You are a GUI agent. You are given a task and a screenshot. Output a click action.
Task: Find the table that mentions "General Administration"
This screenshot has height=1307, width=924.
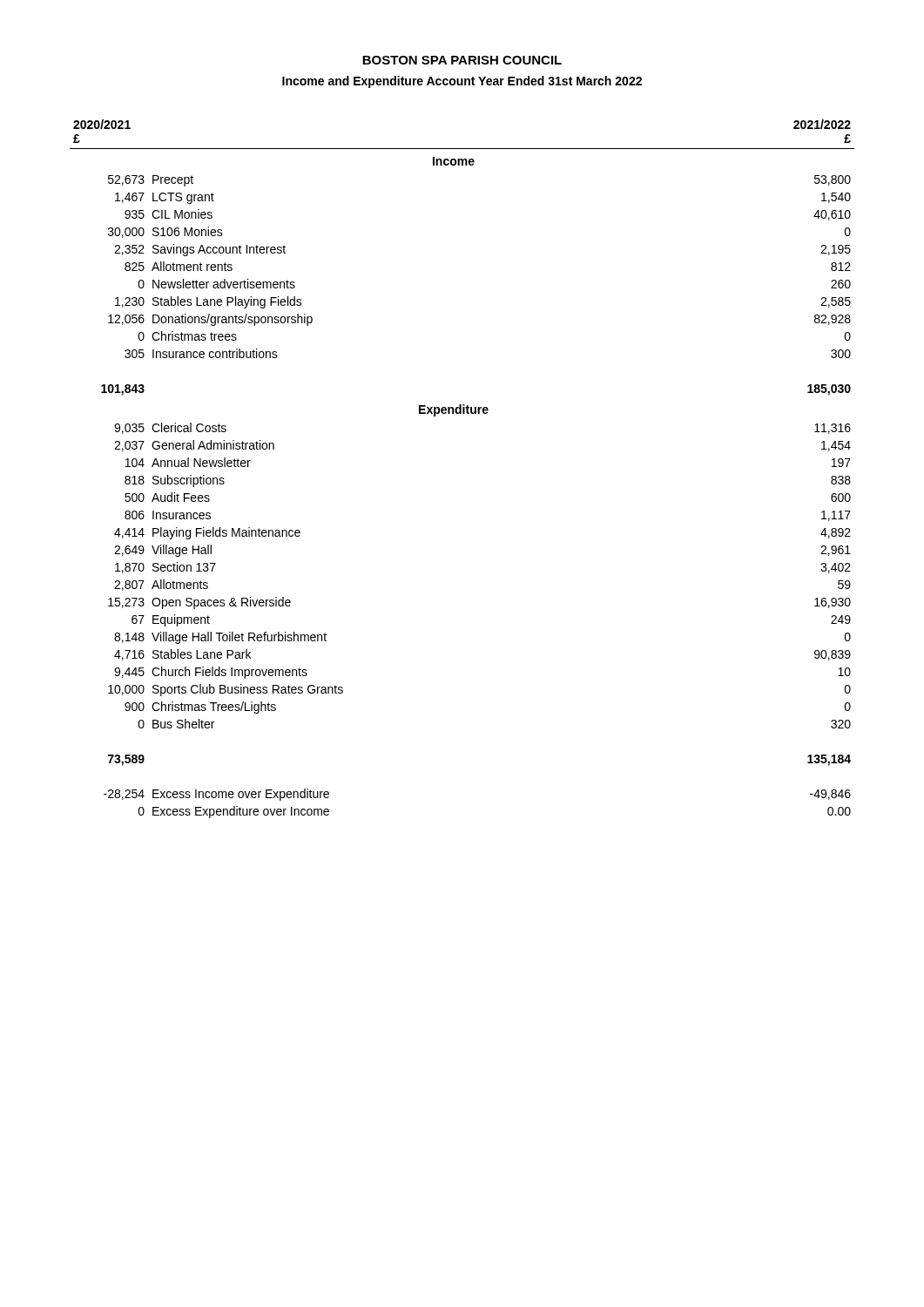(x=462, y=468)
